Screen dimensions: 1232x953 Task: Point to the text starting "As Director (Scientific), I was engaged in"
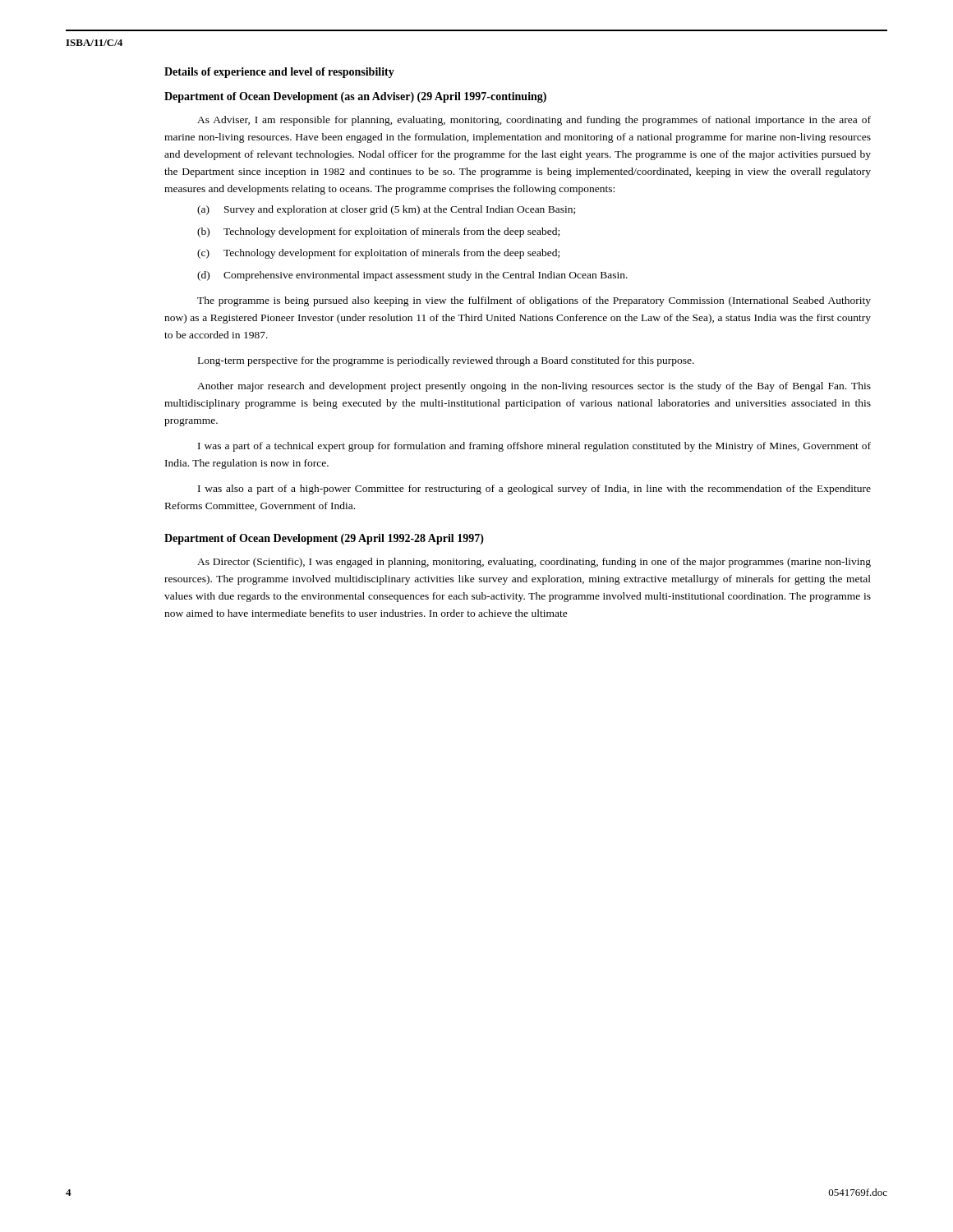click(518, 588)
